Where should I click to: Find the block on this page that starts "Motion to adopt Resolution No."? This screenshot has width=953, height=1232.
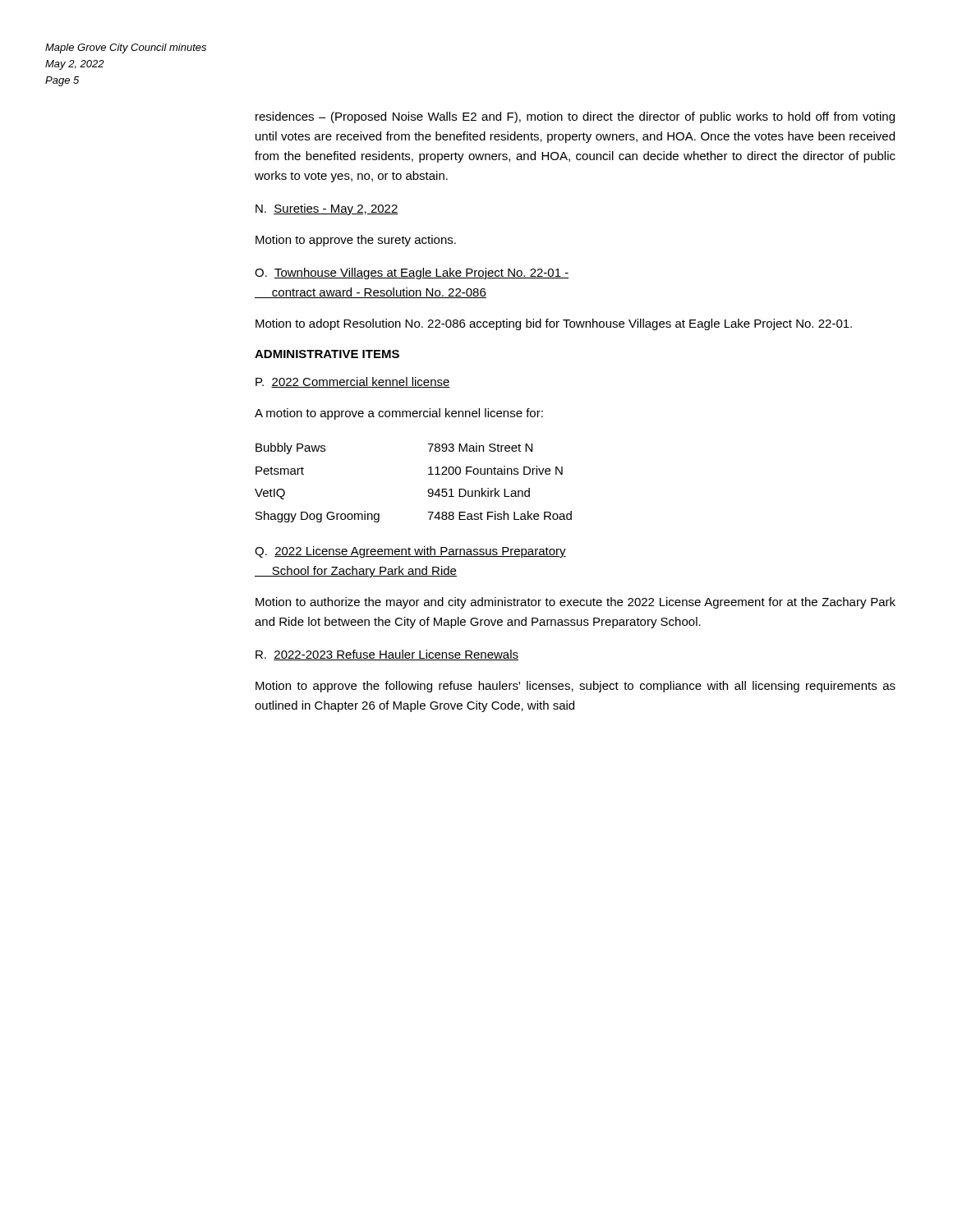[554, 323]
